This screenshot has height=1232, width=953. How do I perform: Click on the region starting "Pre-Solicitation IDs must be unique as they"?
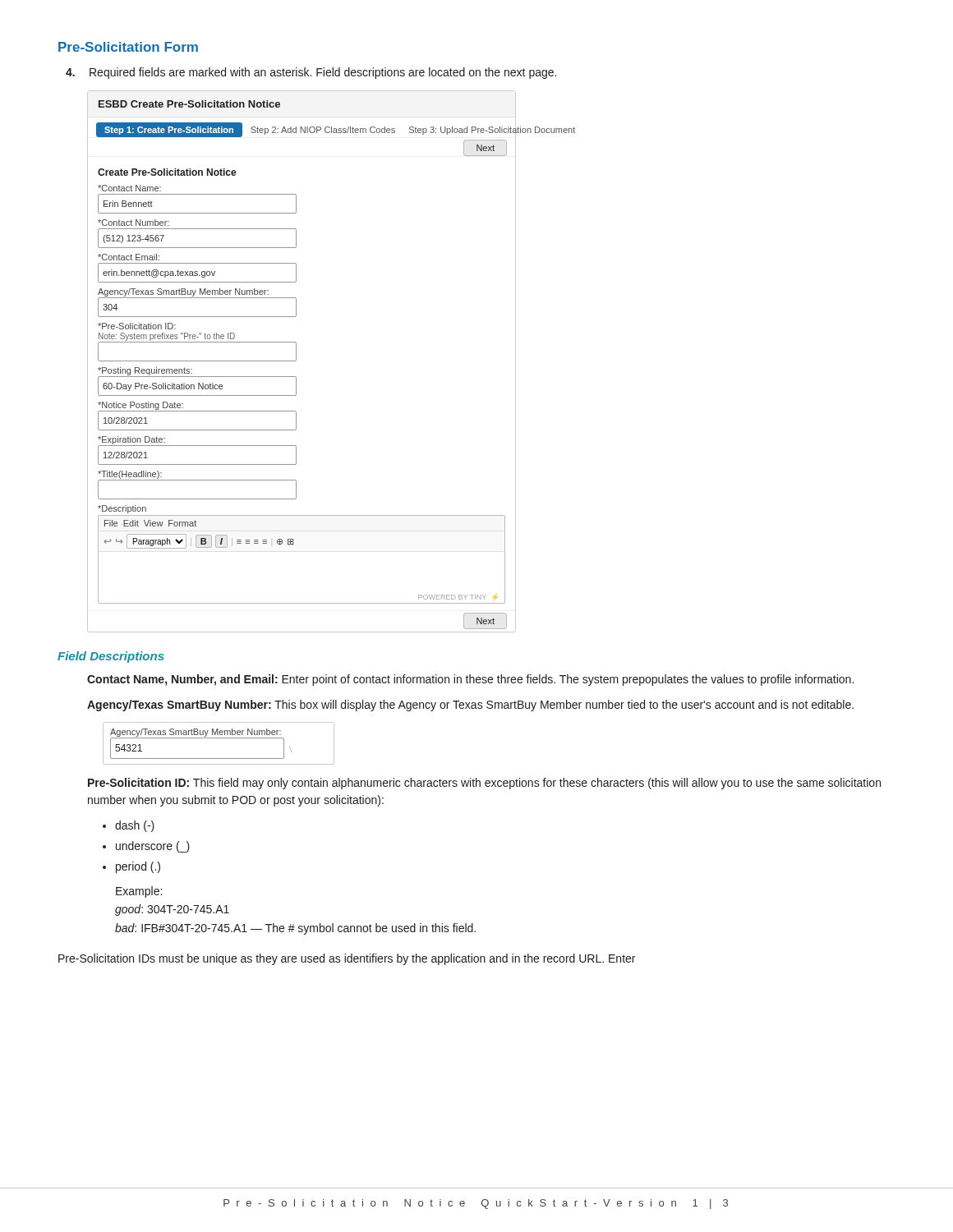point(346,959)
